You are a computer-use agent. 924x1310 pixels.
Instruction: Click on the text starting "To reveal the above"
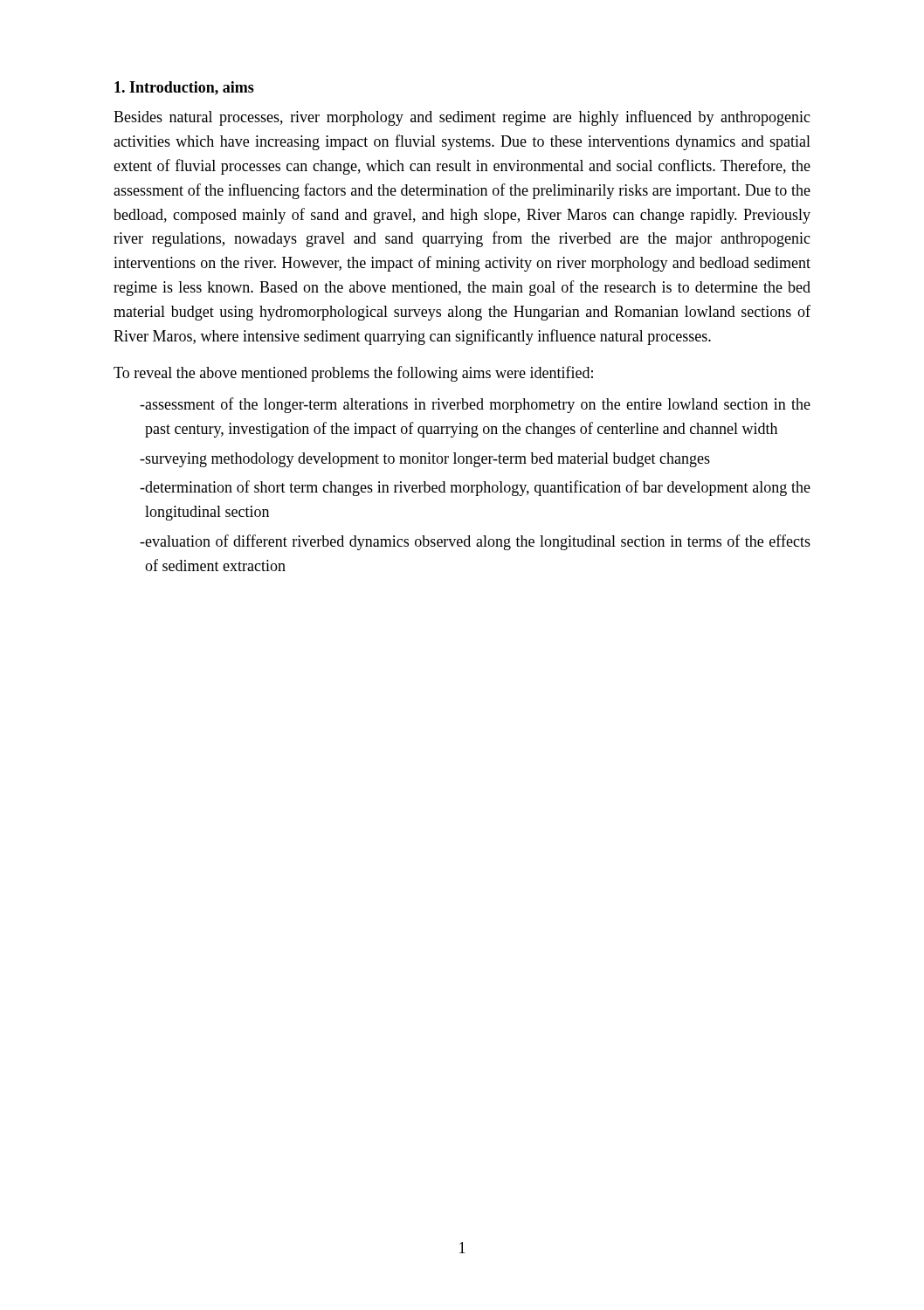tap(354, 373)
